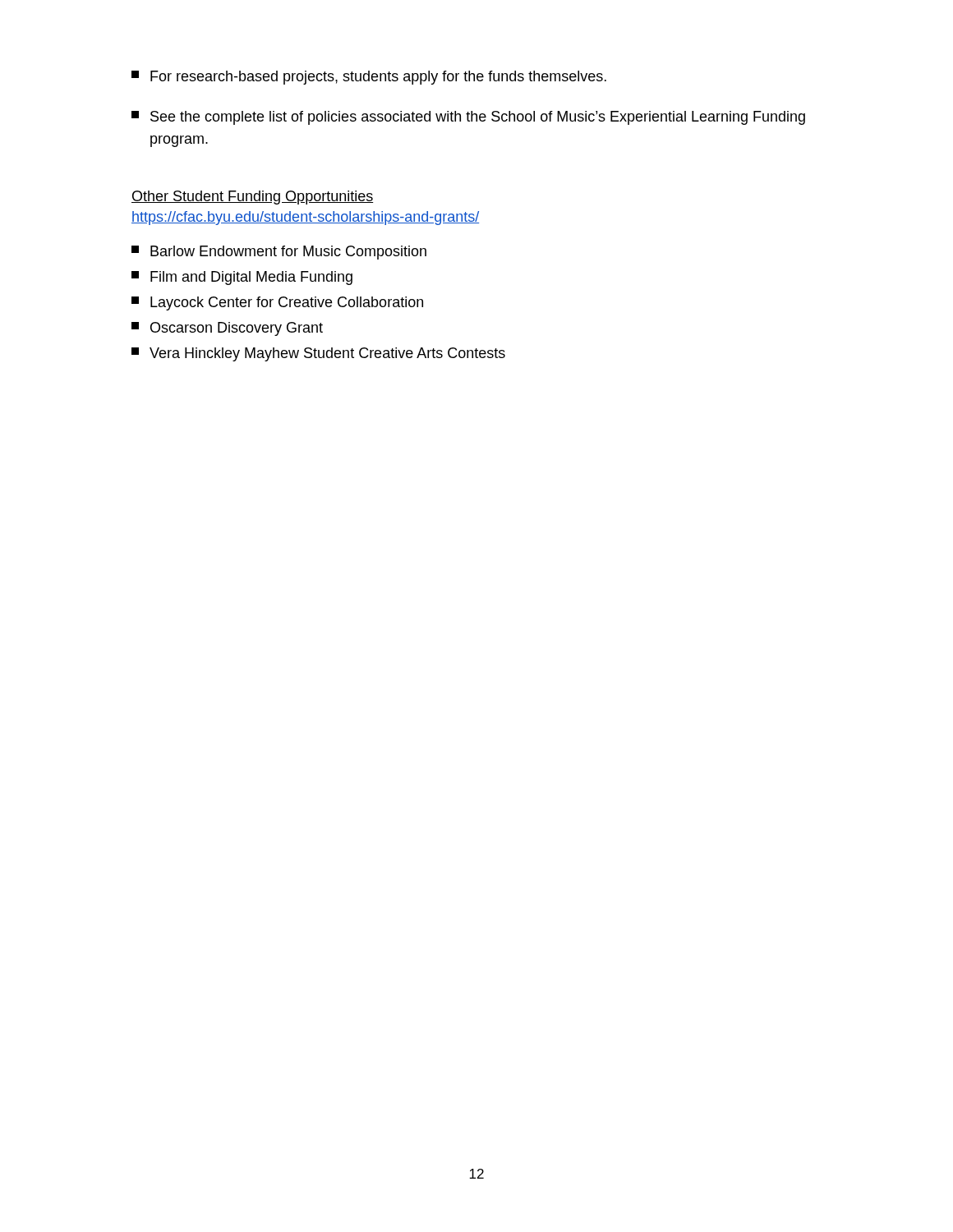Locate the list item that reads "Vera Hinckley Mayhew Student Creative"
This screenshot has height=1232, width=953.
pyautogui.click(x=318, y=354)
